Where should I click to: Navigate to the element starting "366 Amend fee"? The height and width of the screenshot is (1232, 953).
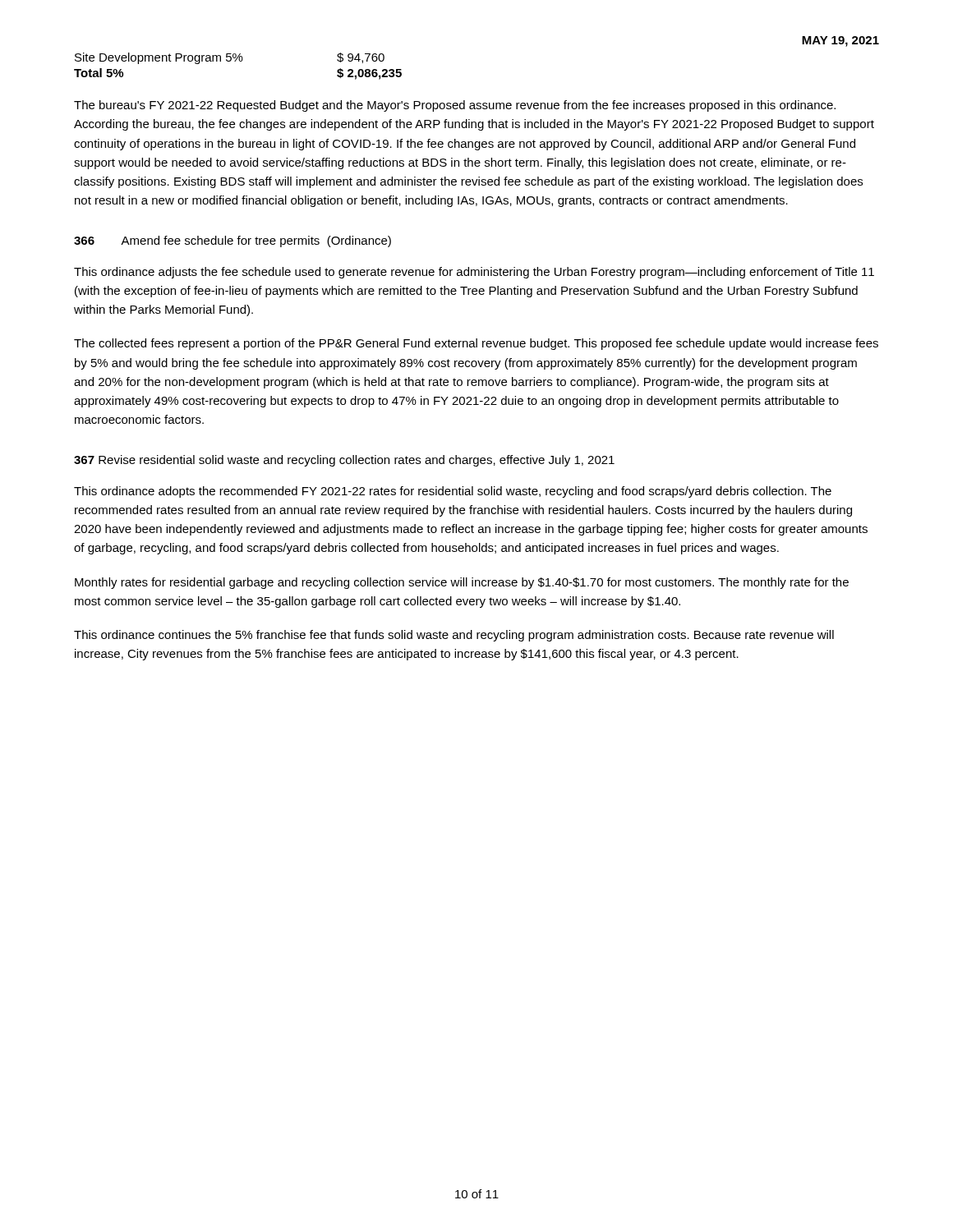point(233,240)
